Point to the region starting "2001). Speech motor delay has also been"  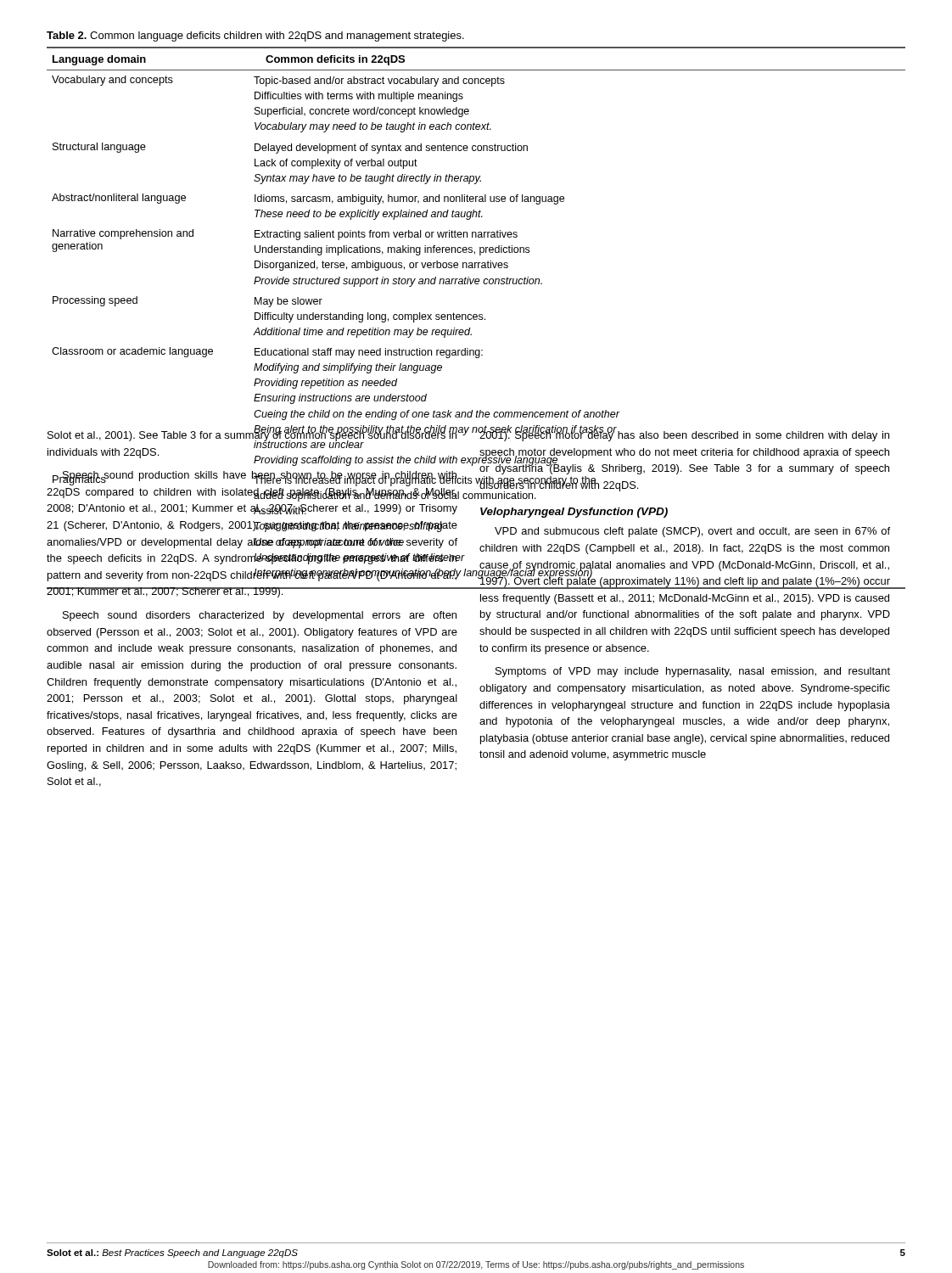[x=685, y=460]
